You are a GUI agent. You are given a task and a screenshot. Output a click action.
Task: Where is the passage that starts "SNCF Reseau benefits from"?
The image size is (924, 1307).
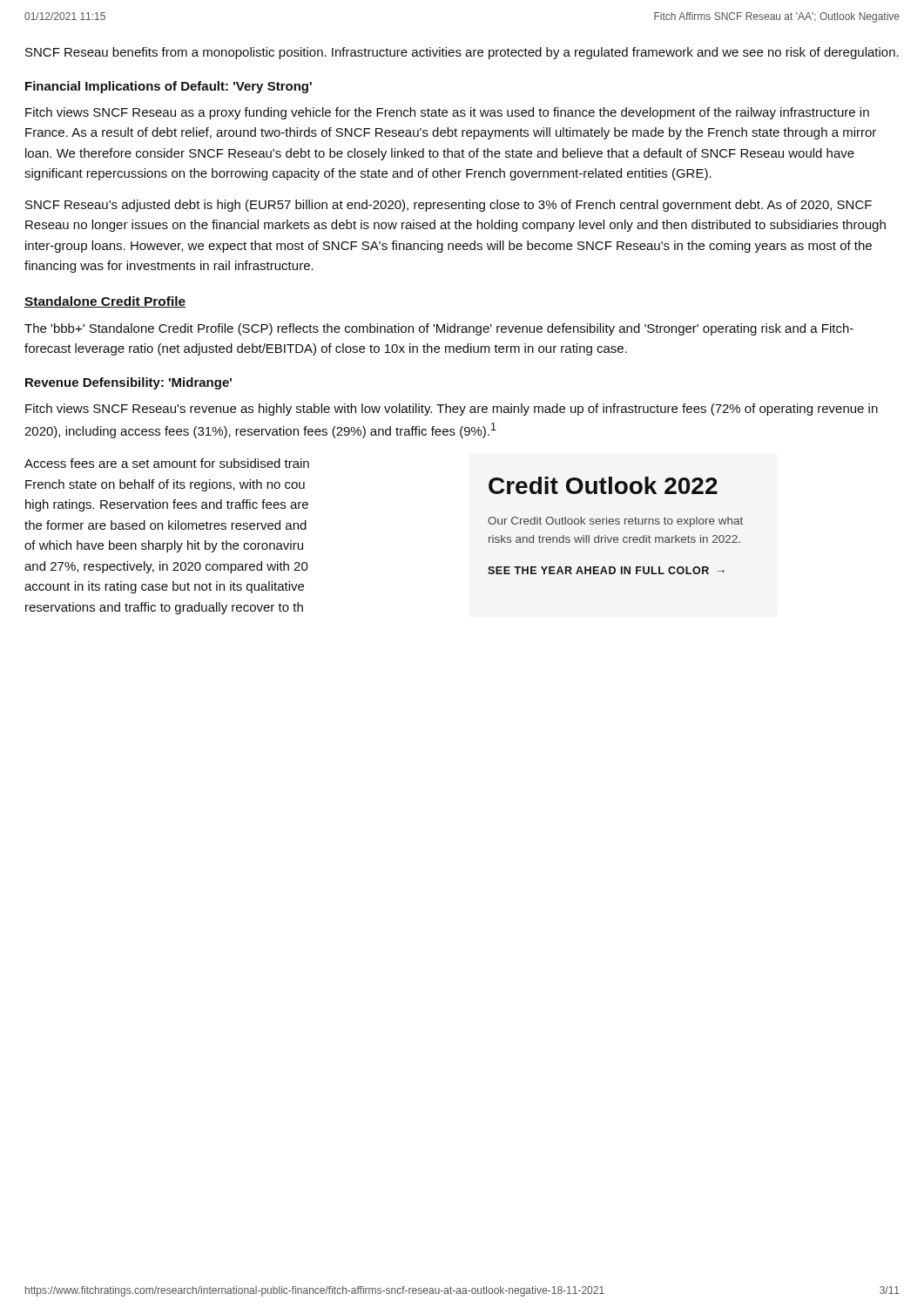click(x=462, y=52)
